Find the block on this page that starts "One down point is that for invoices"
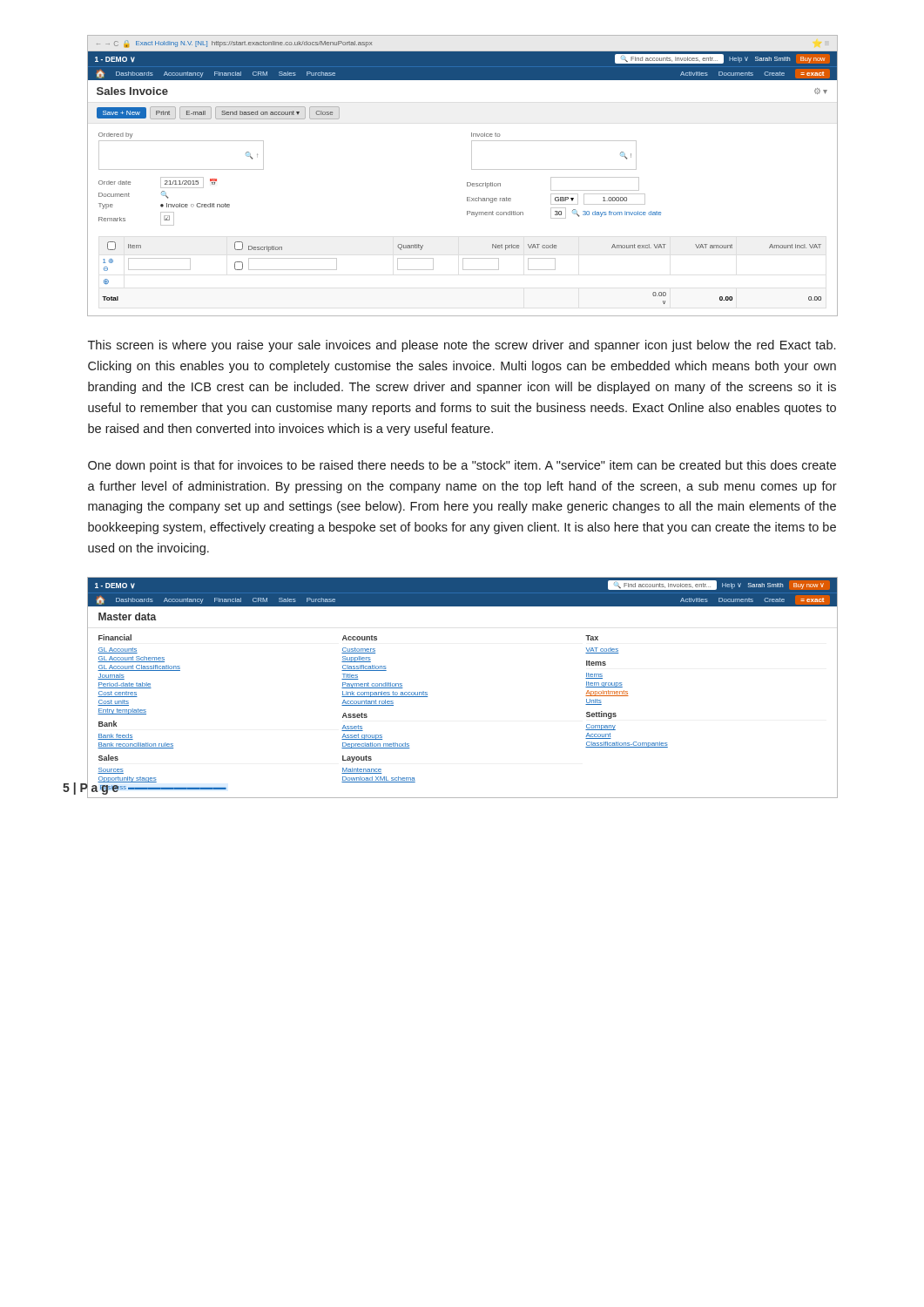 (462, 507)
